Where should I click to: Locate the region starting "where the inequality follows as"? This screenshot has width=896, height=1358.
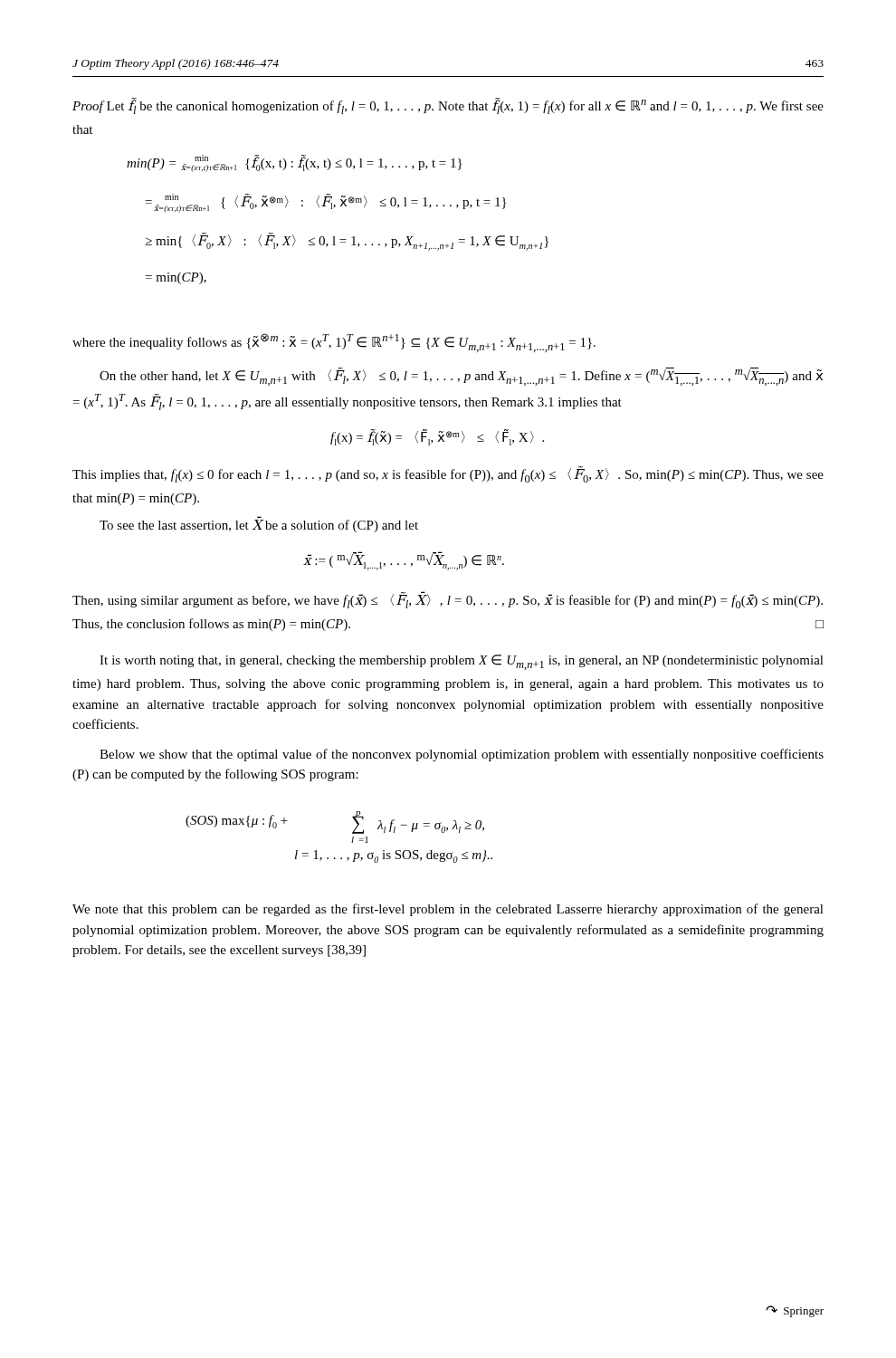click(x=334, y=342)
